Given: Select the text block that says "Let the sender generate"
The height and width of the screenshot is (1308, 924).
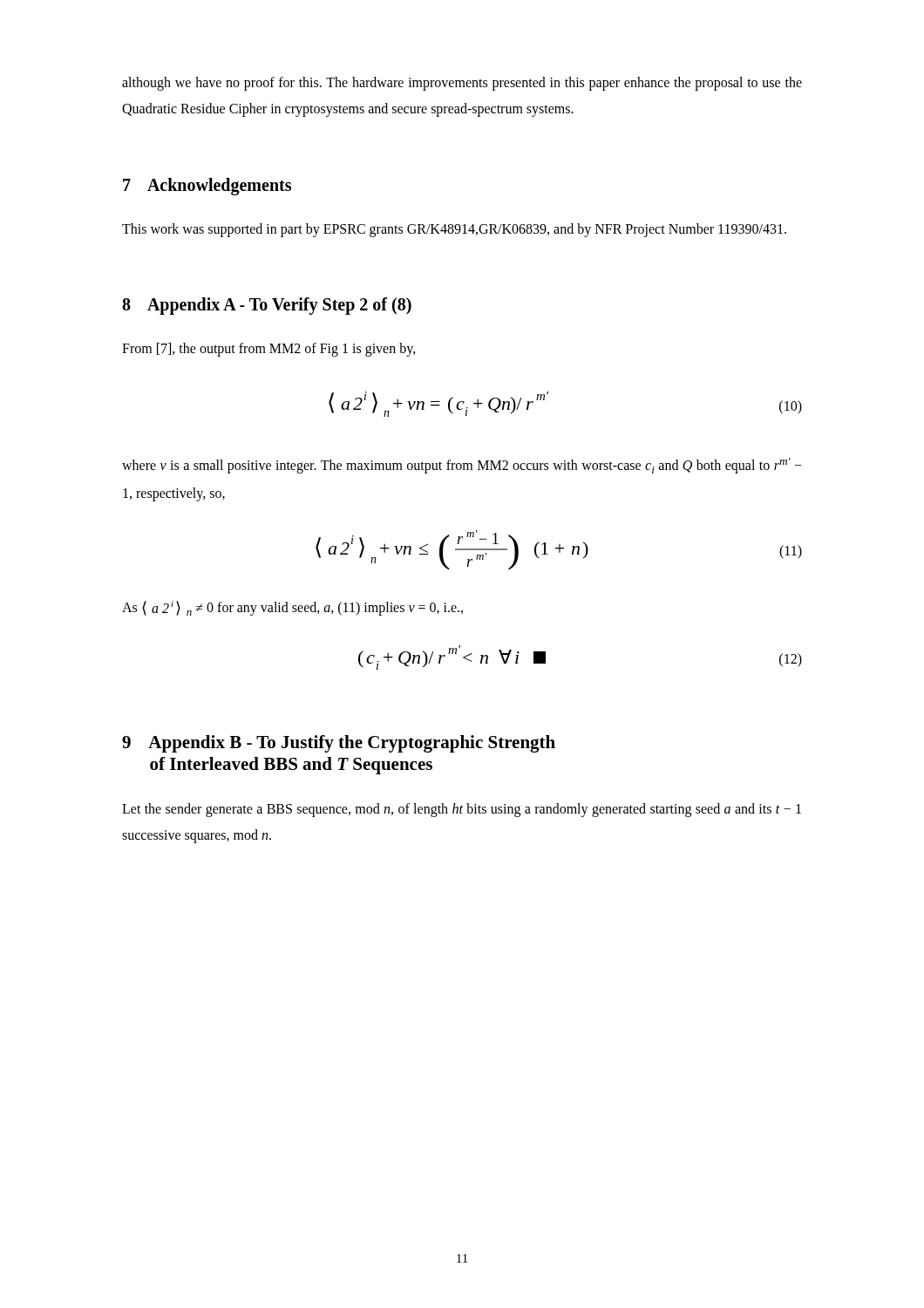Looking at the screenshot, I should [462, 822].
